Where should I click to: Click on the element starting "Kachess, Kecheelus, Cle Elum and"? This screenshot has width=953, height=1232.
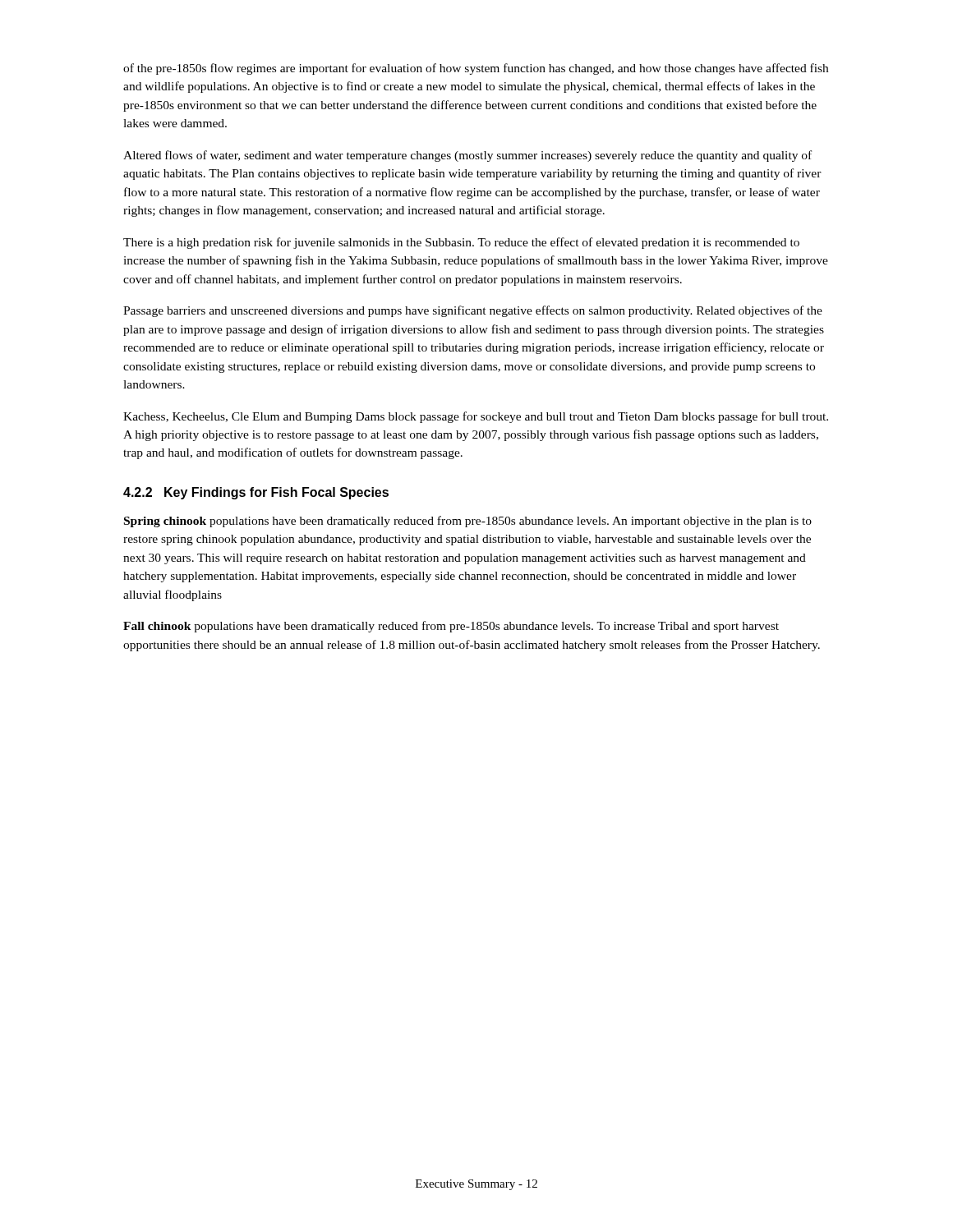pyautogui.click(x=476, y=434)
